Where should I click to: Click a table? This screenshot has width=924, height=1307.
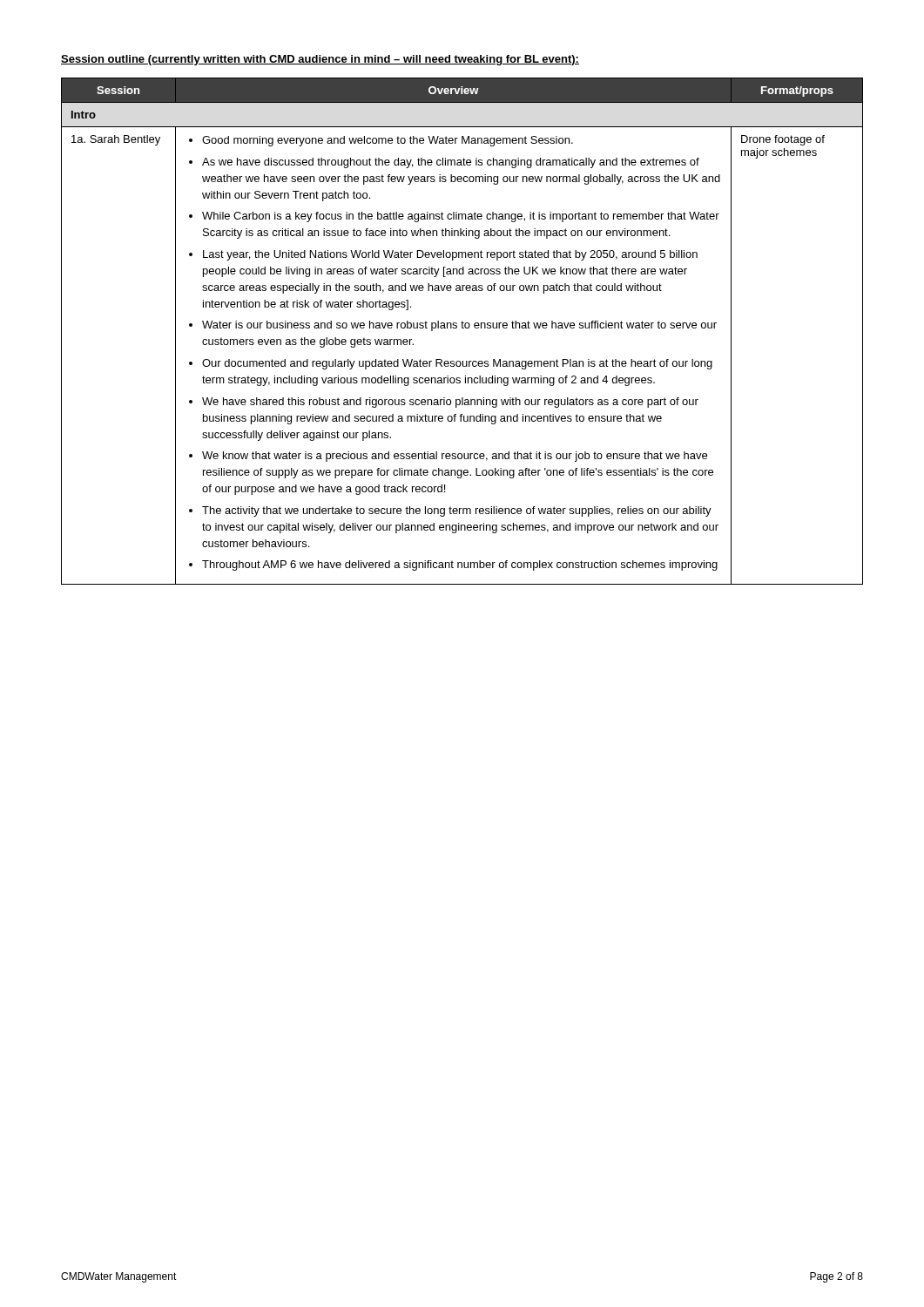point(462,331)
